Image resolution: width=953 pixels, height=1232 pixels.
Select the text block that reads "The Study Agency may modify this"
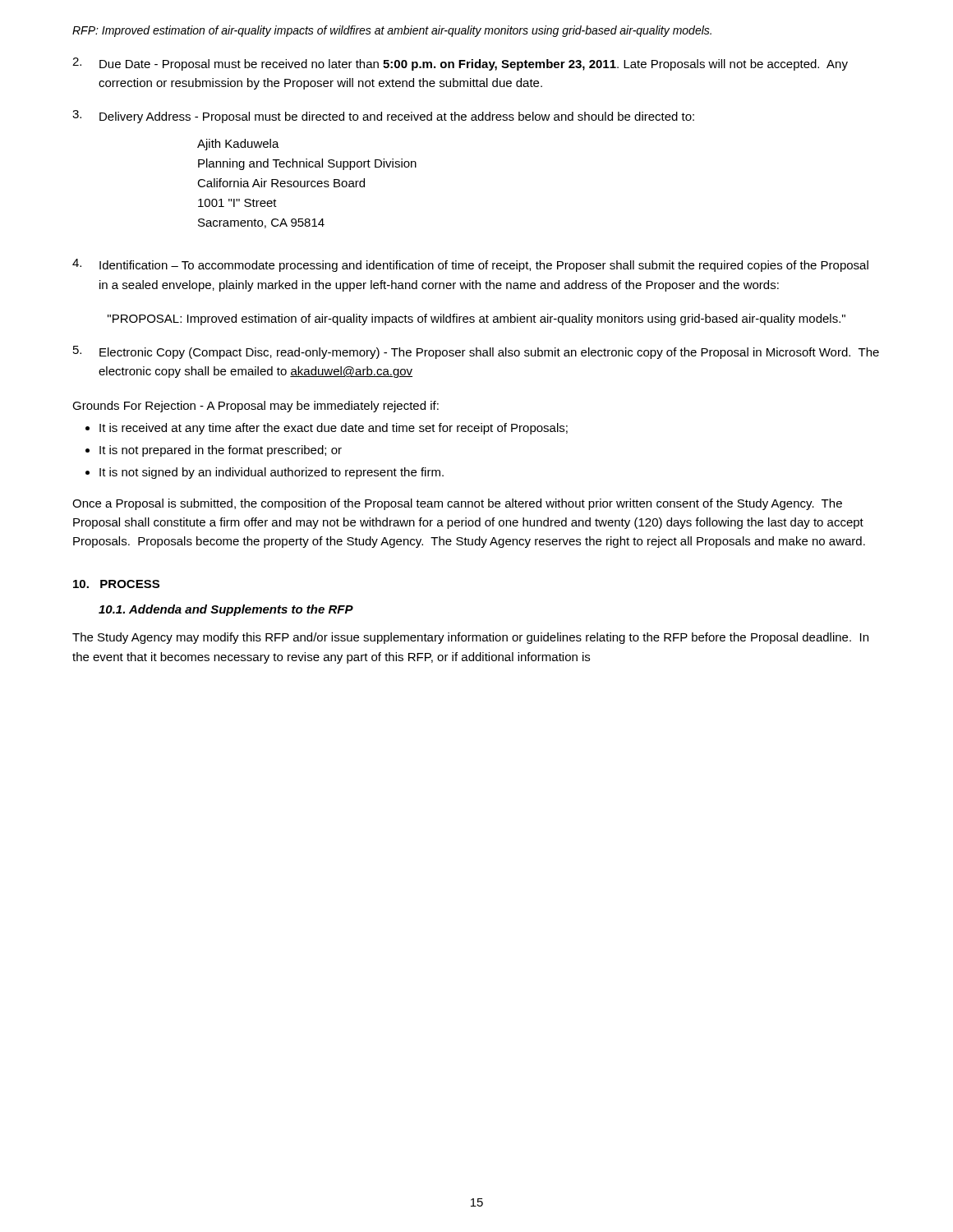471,647
